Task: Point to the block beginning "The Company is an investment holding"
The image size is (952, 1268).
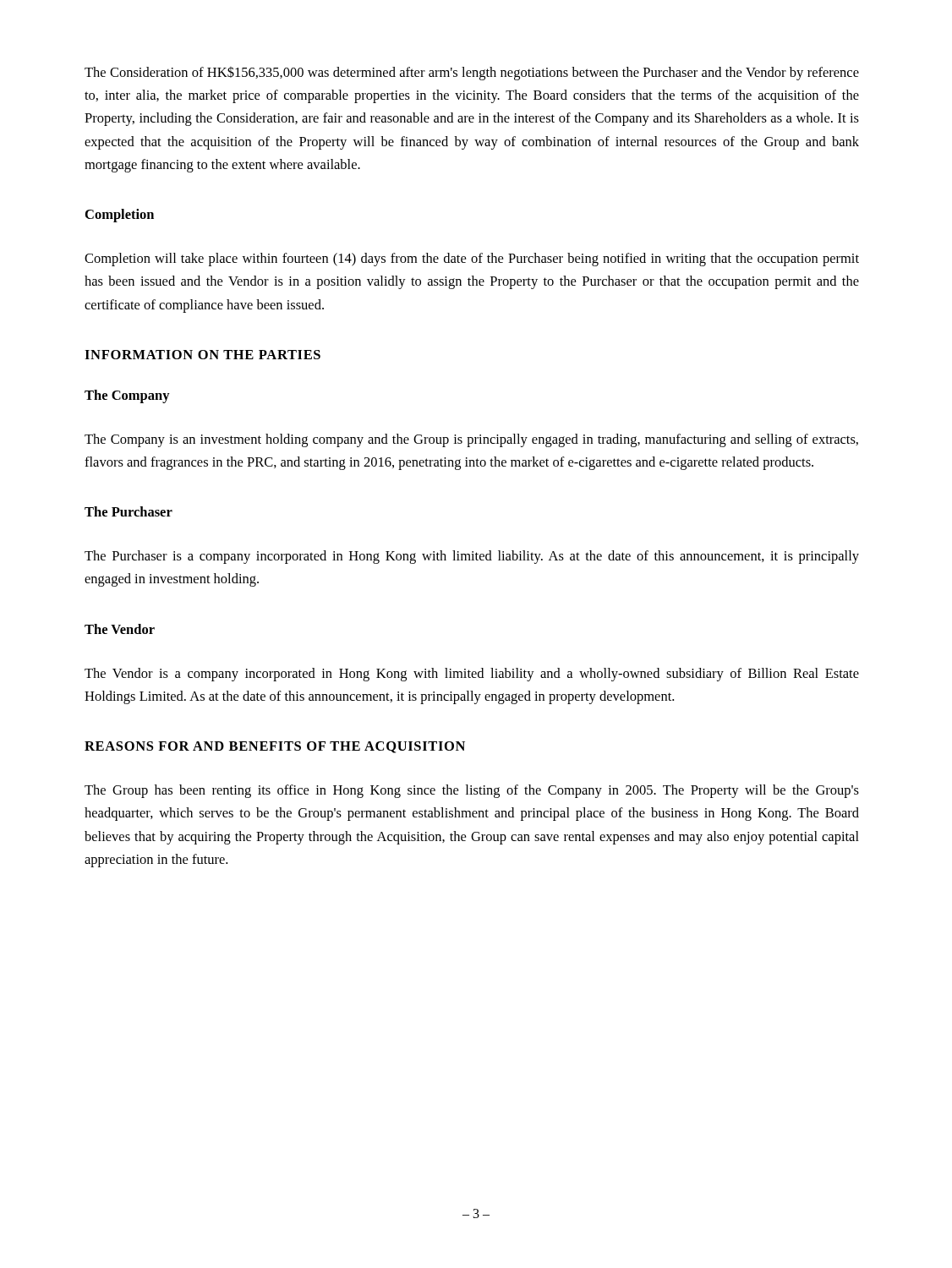Action: (472, 450)
